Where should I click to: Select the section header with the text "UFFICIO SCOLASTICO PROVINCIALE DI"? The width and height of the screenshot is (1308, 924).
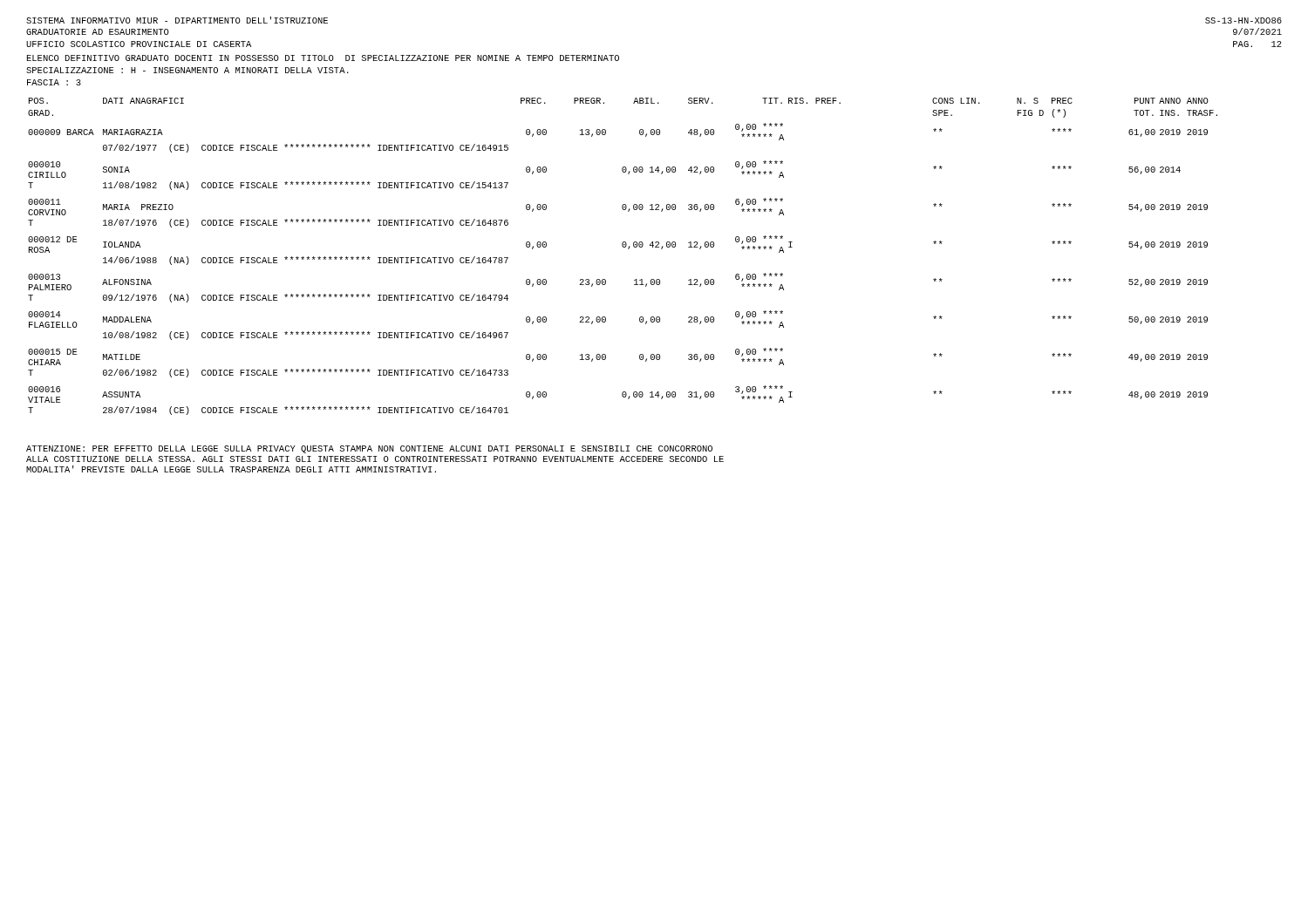pyautogui.click(x=120, y=44)
